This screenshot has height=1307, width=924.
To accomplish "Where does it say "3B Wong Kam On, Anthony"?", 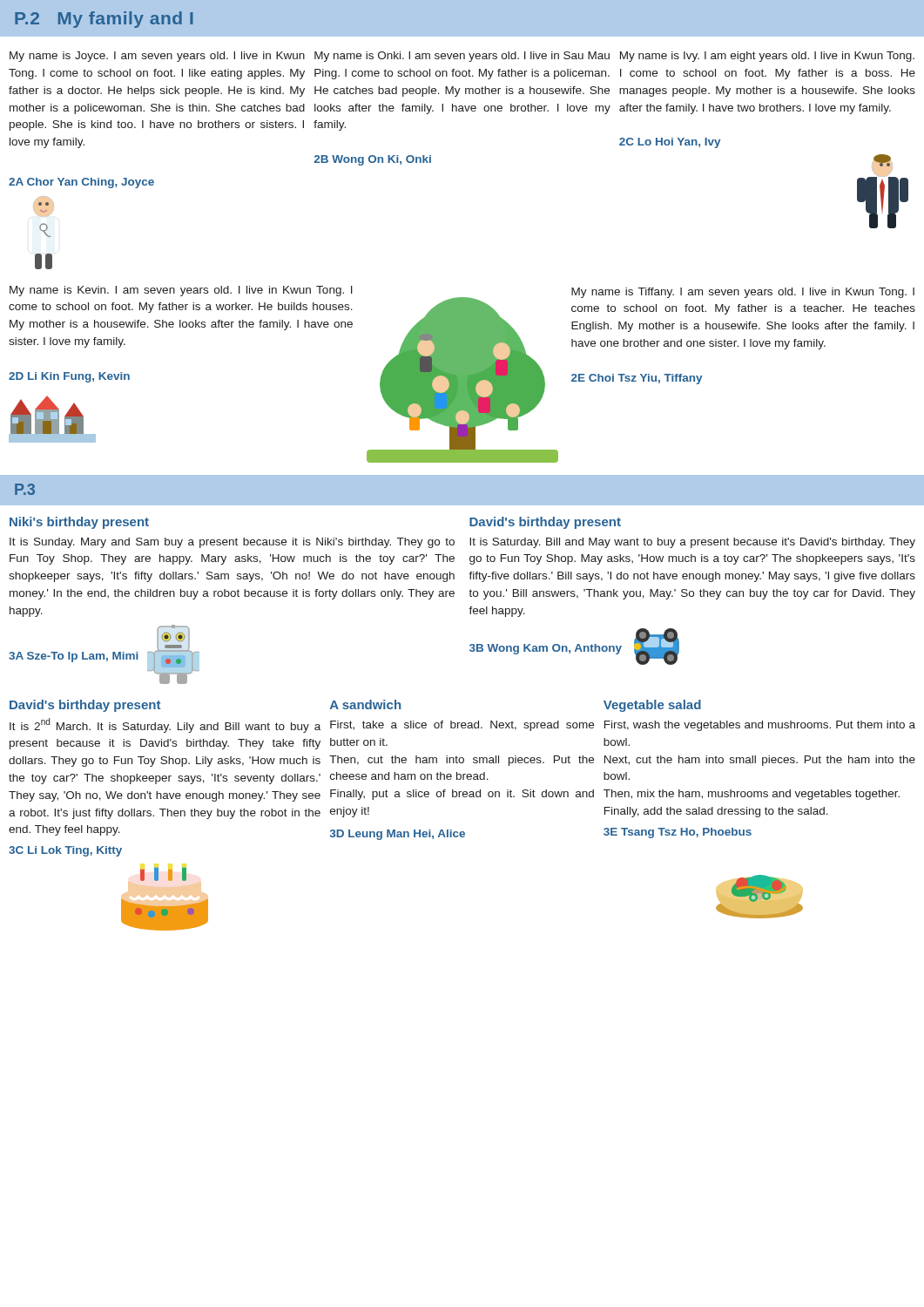I will (545, 648).
